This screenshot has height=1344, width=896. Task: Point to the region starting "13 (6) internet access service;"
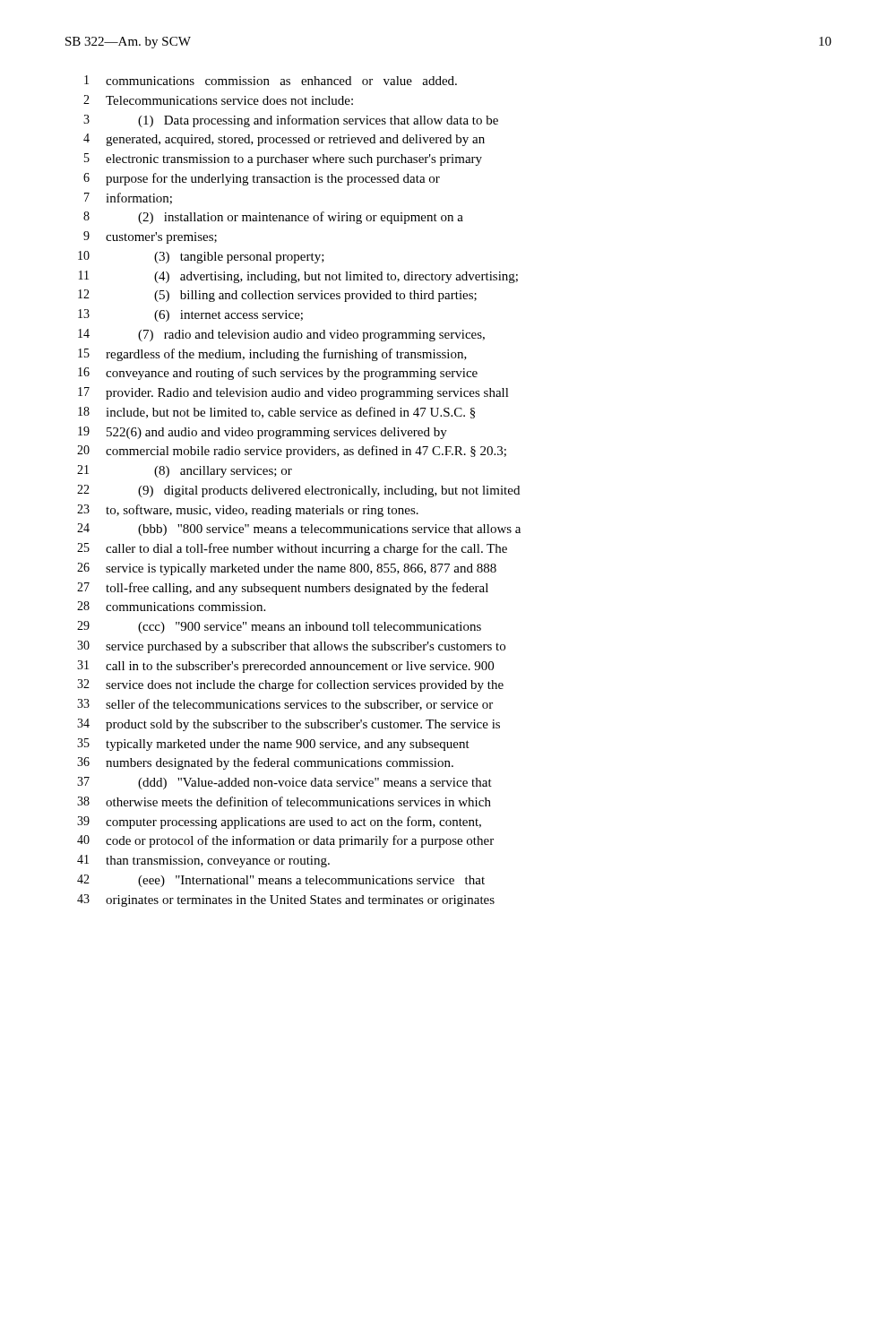[x=190, y=315]
